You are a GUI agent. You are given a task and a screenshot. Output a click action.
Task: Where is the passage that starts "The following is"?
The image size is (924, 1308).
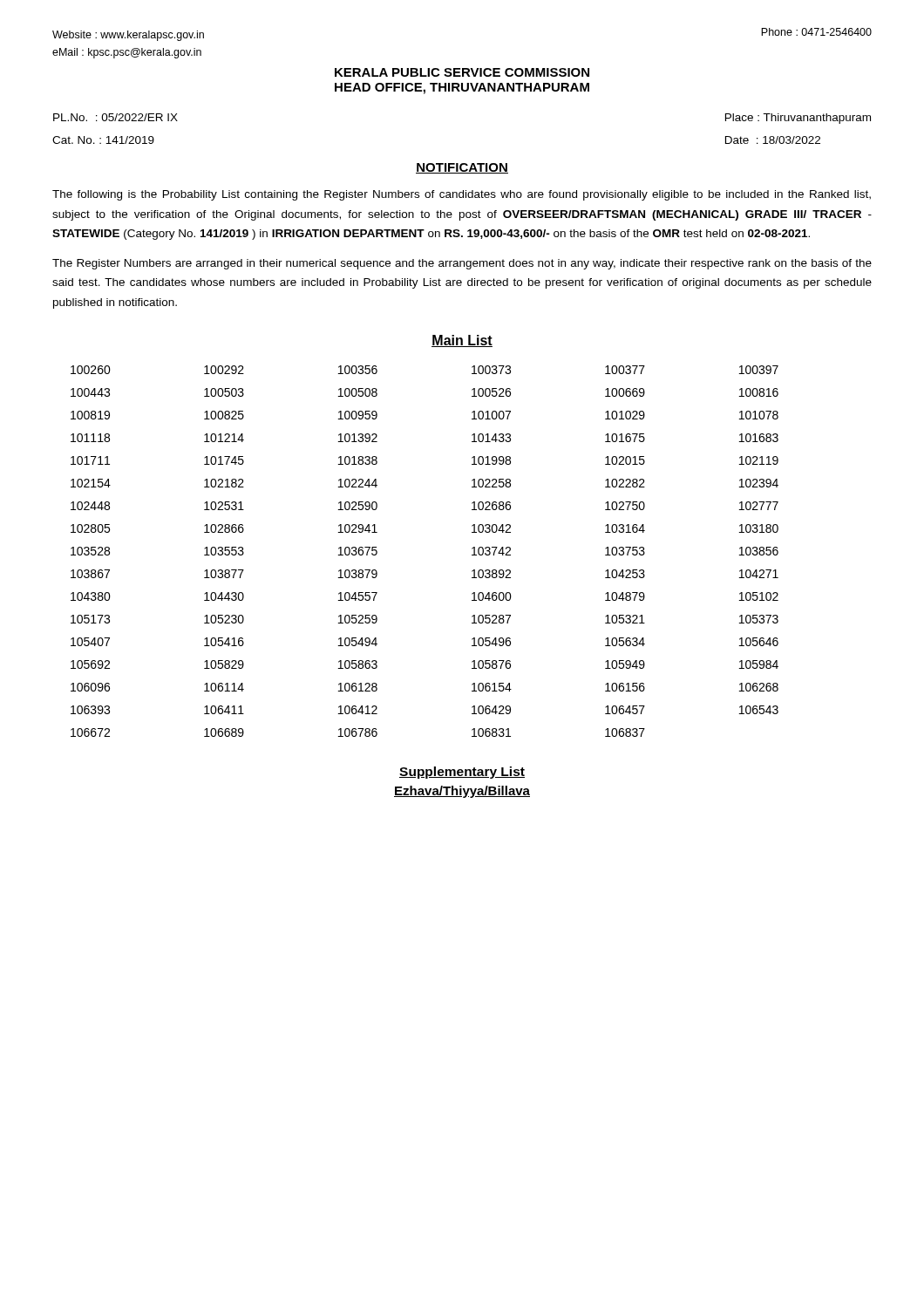coord(462,214)
